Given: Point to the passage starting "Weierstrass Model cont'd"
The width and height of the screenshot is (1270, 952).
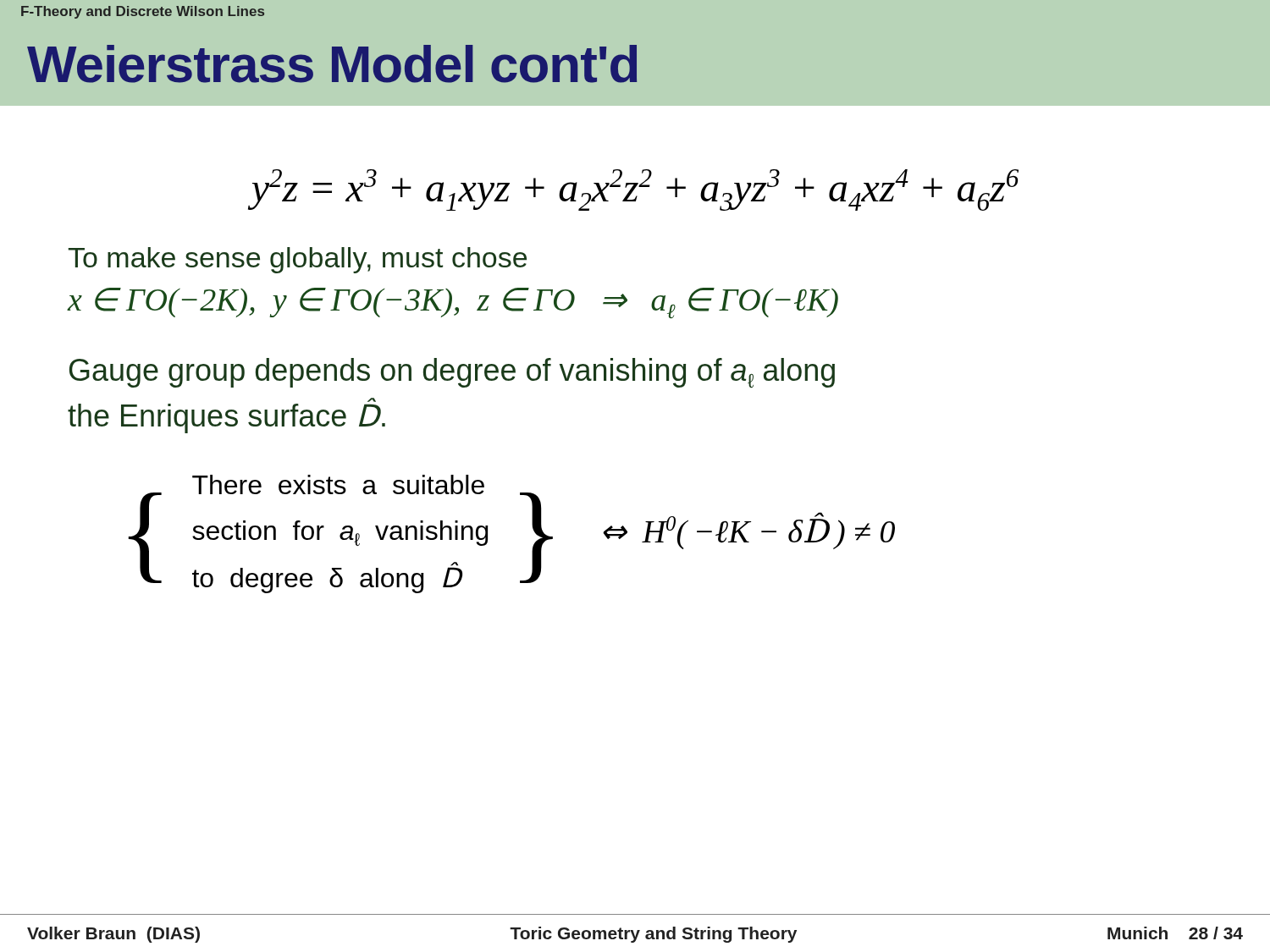Looking at the screenshot, I should [x=649, y=64].
